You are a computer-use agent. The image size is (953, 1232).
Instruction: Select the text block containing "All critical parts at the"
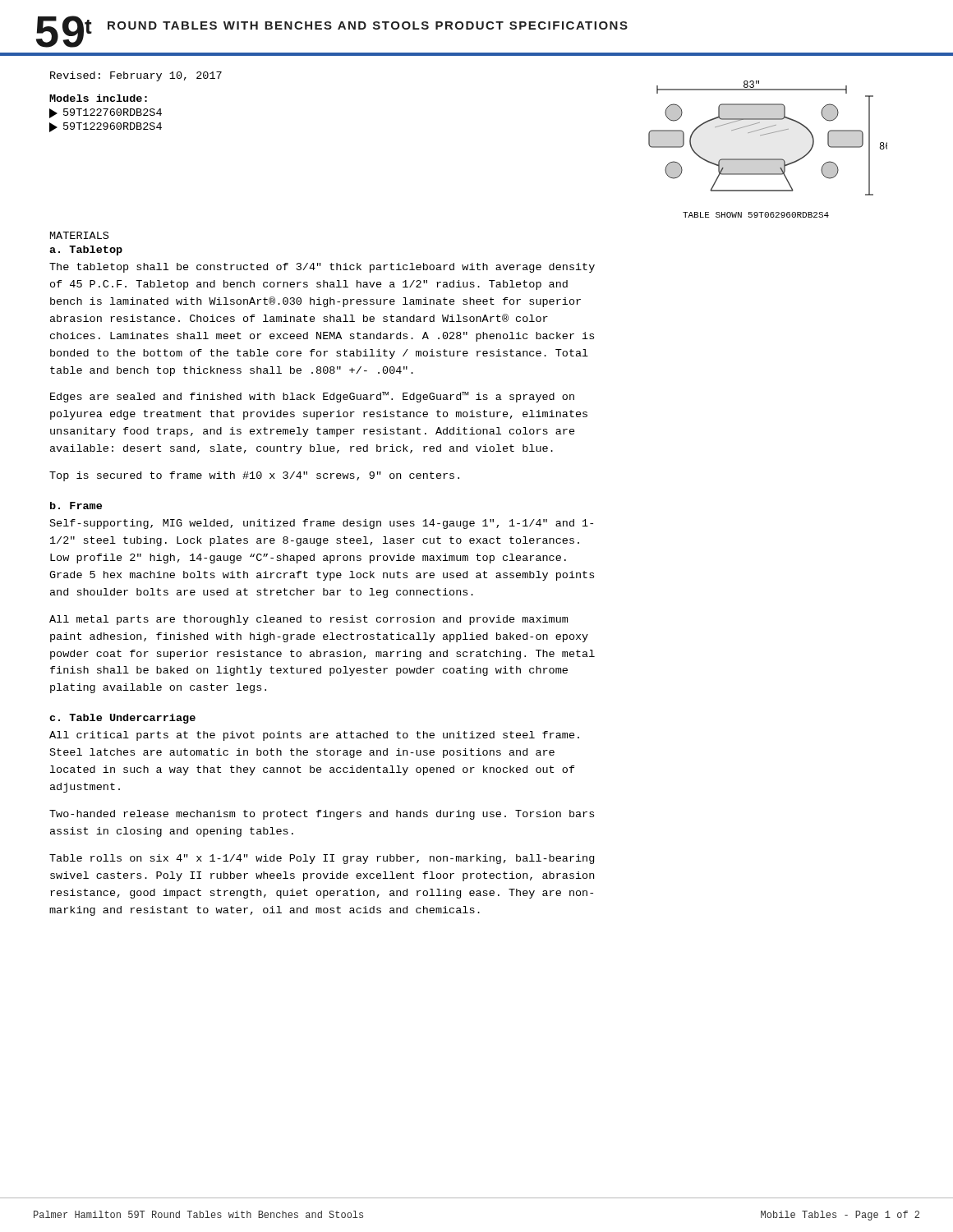click(x=315, y=761)
